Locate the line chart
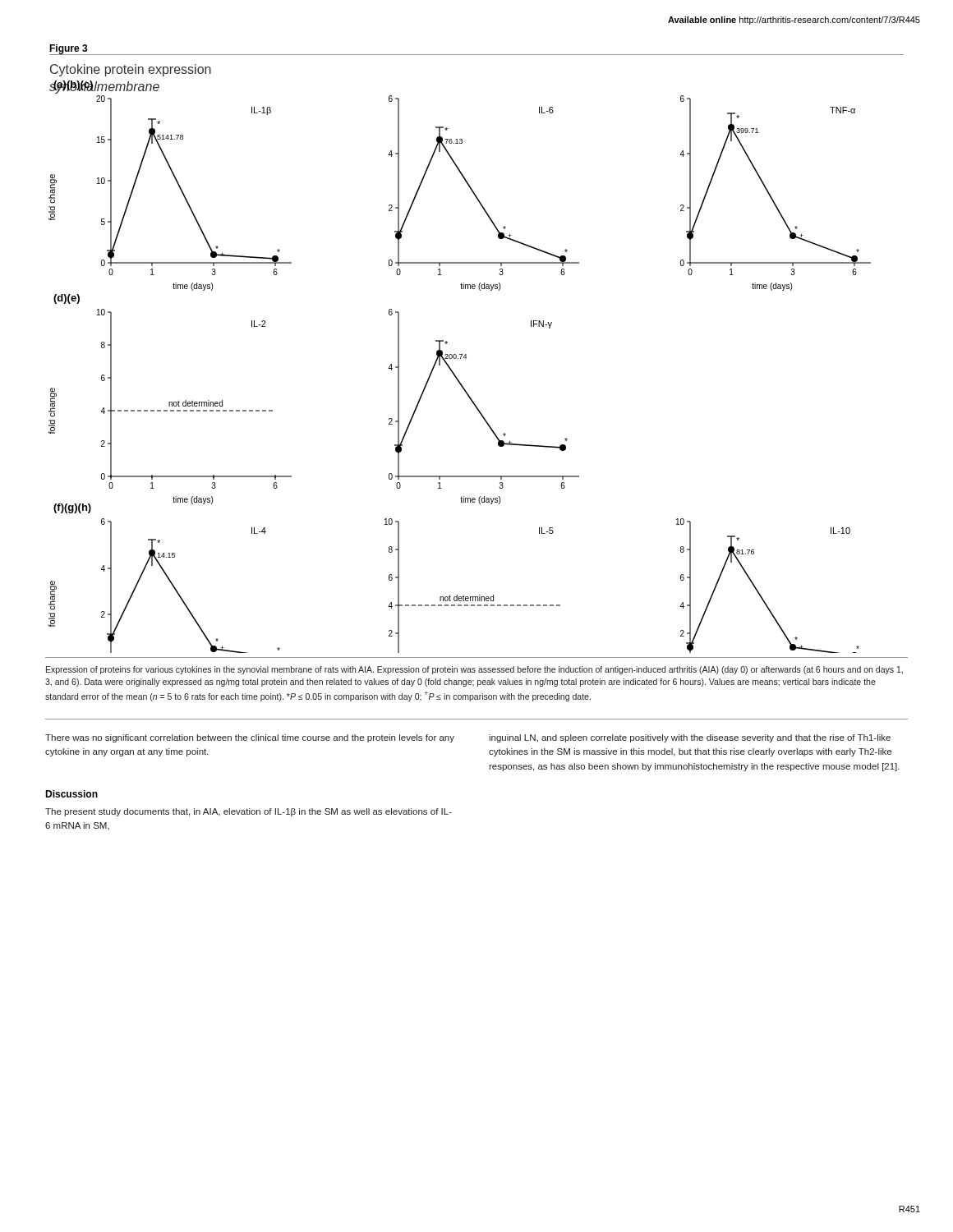953x1232 pixels. [481, 353]
